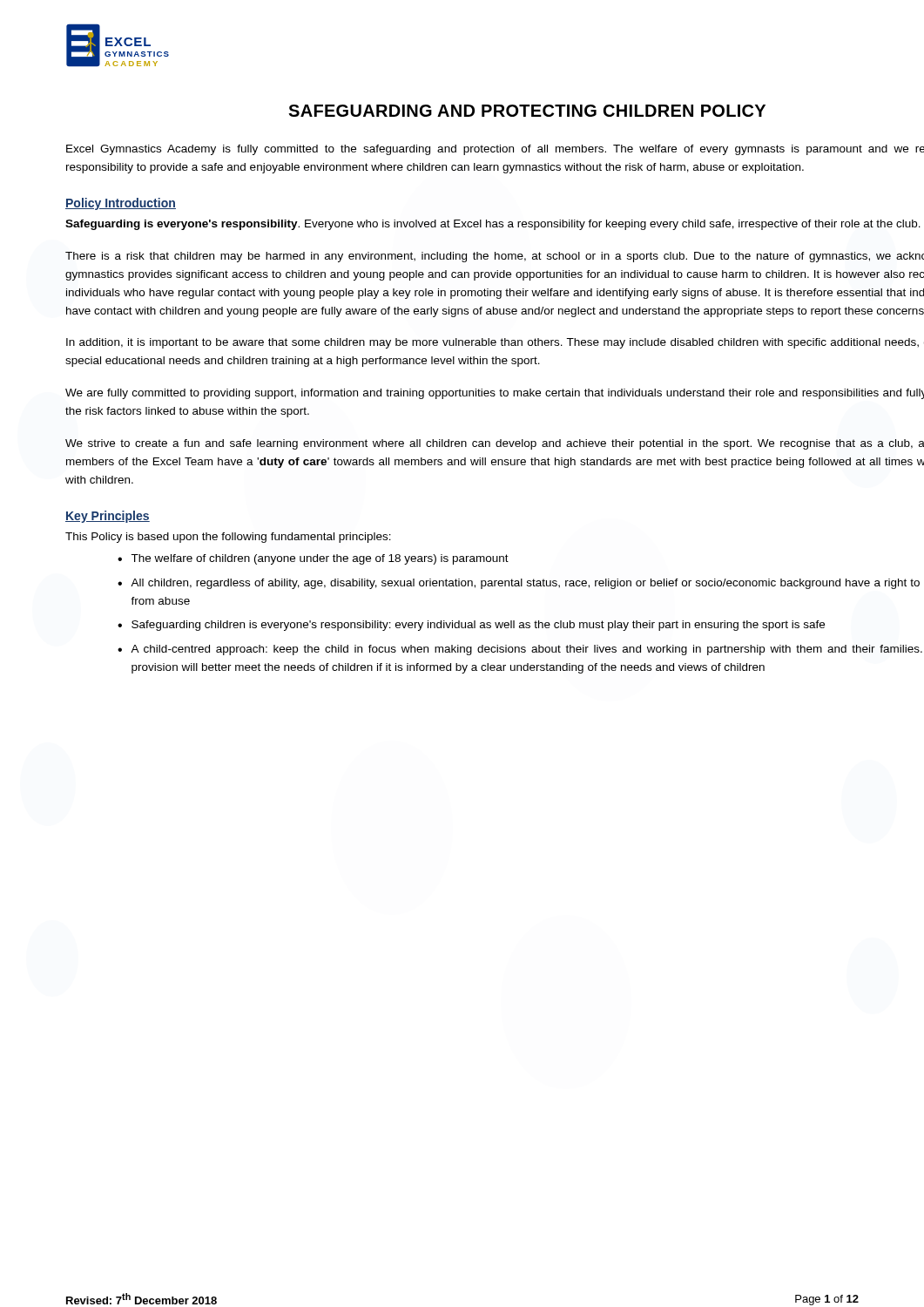Click the passage that begins "We strive to create"
The width and height of the screenshot is (924, 1307).
coord(495,461)
